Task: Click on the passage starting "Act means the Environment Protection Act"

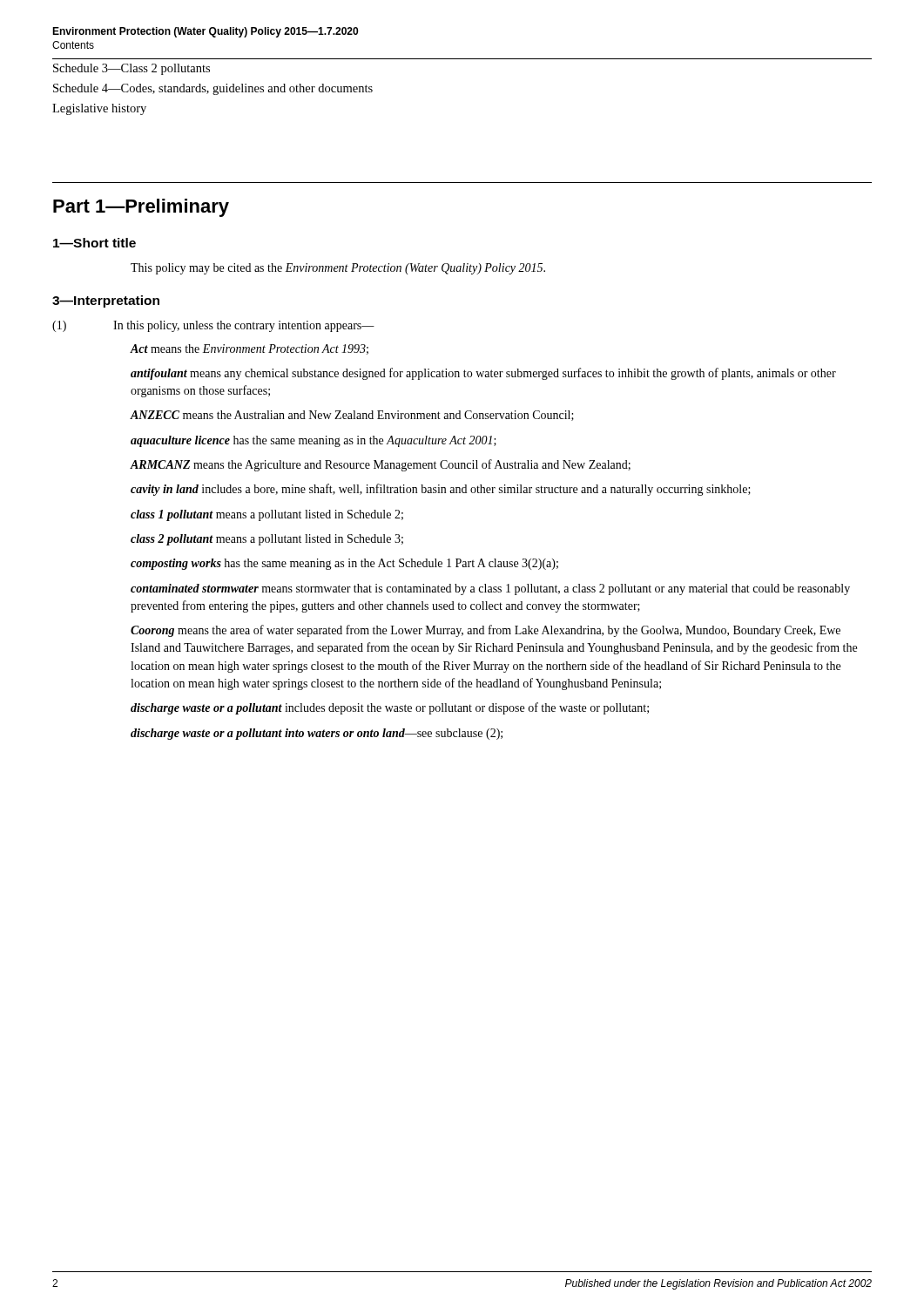Action: click(250, 349)
